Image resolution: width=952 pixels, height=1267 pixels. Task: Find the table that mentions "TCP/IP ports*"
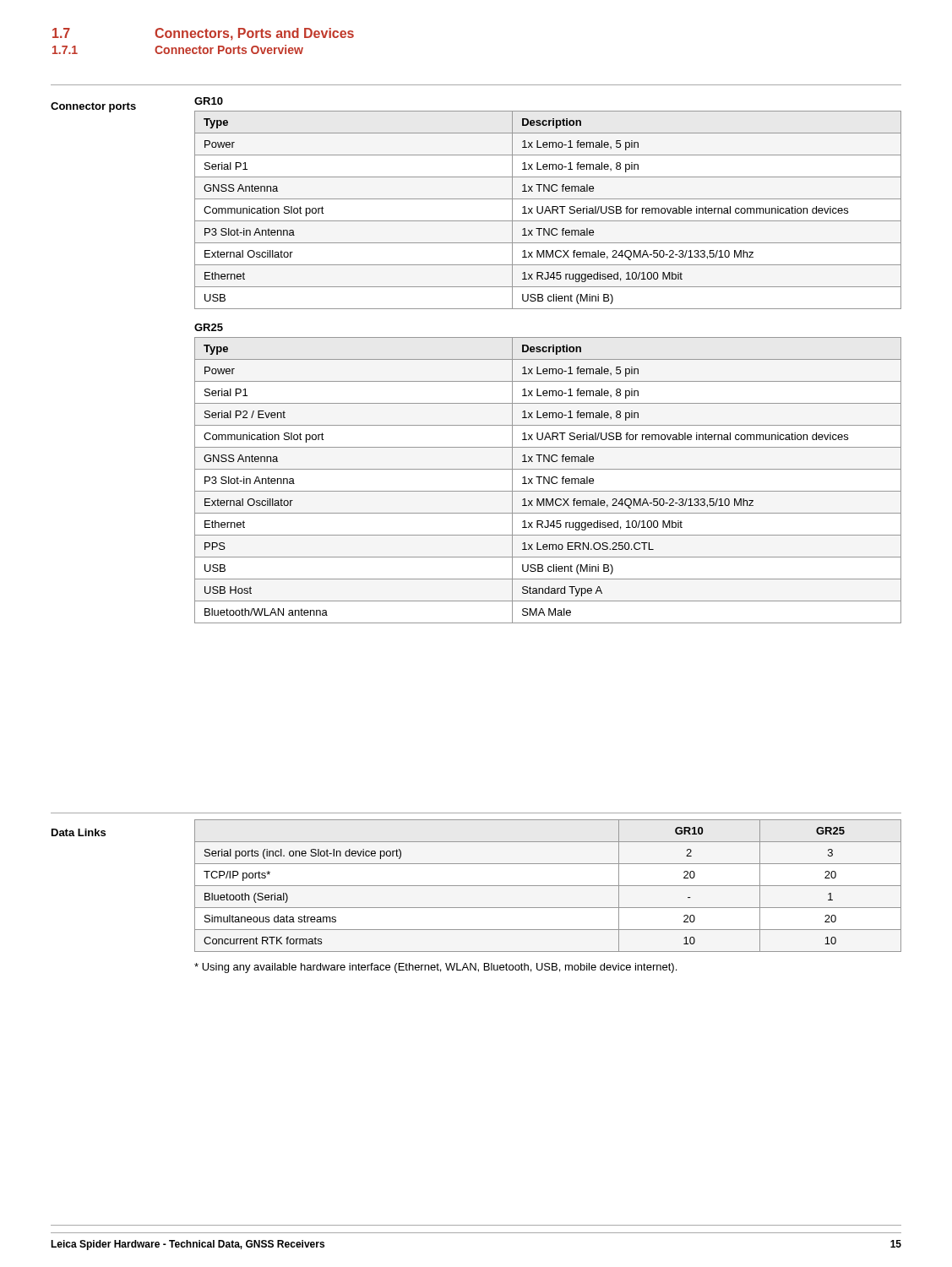[548, 896]
